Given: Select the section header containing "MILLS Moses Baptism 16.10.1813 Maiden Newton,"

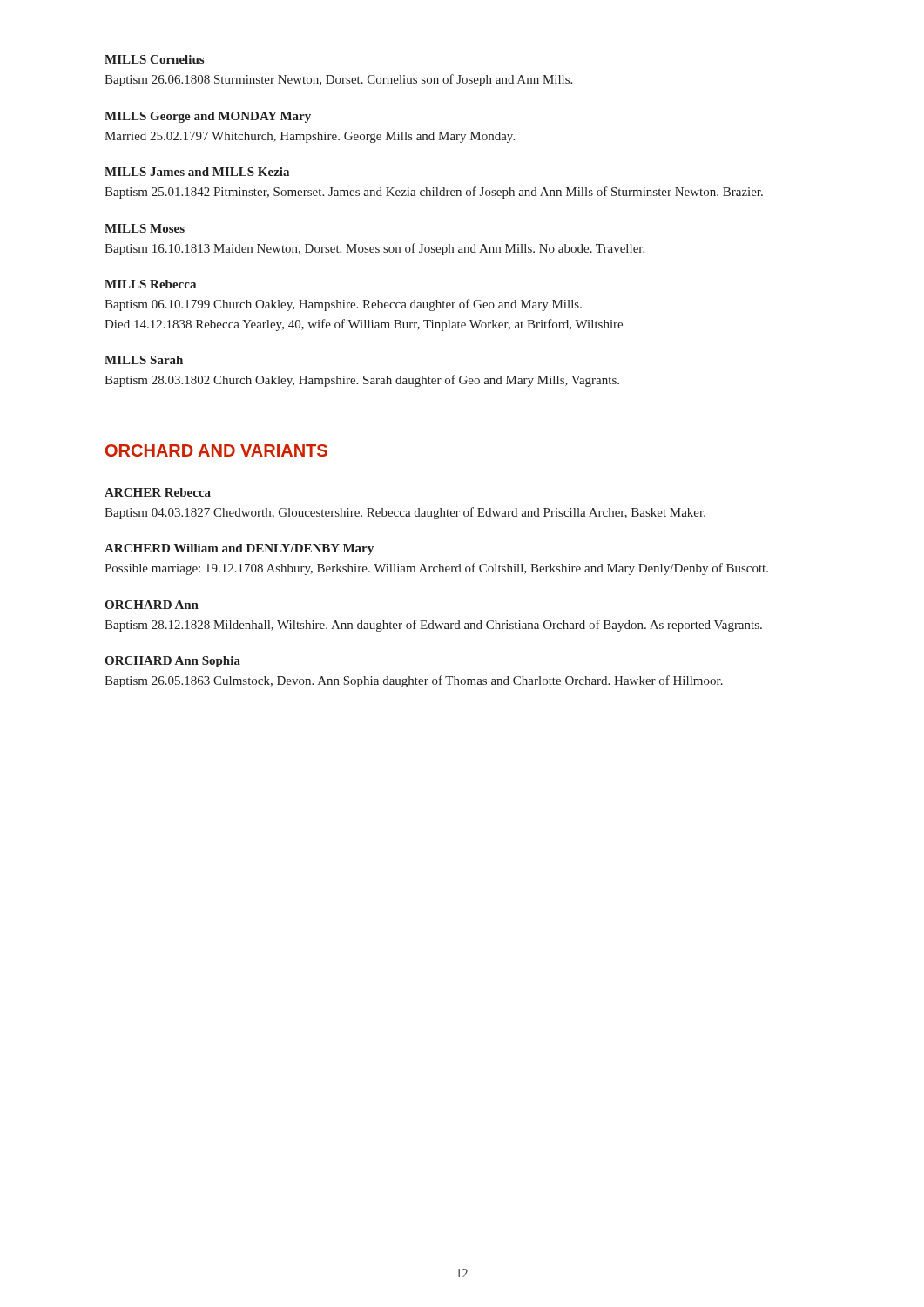Looking at the screenshot, I should coord(462,239).
